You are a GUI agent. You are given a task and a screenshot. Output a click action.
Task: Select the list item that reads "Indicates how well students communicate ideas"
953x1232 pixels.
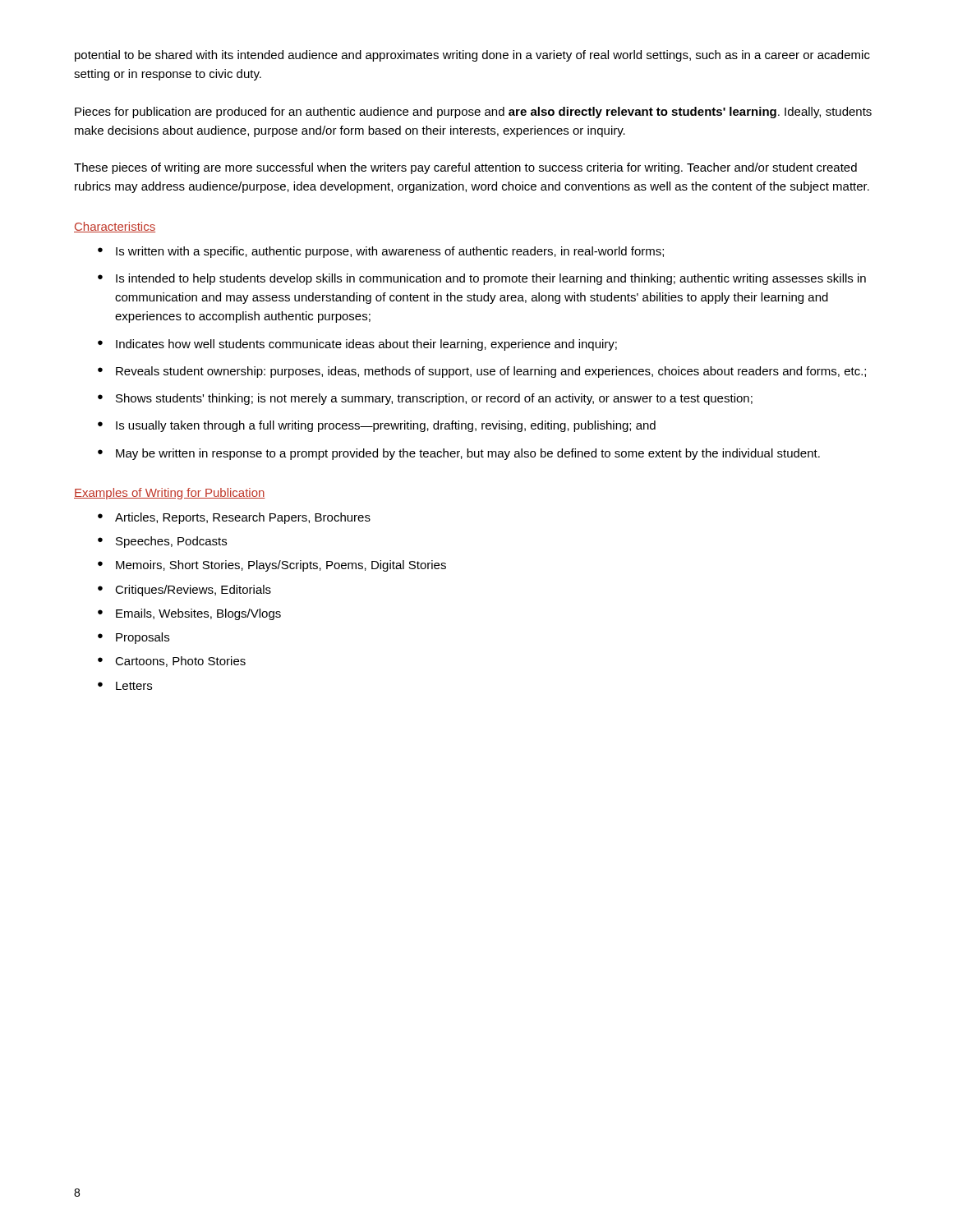pyautogui.click(x=366, y=343)
